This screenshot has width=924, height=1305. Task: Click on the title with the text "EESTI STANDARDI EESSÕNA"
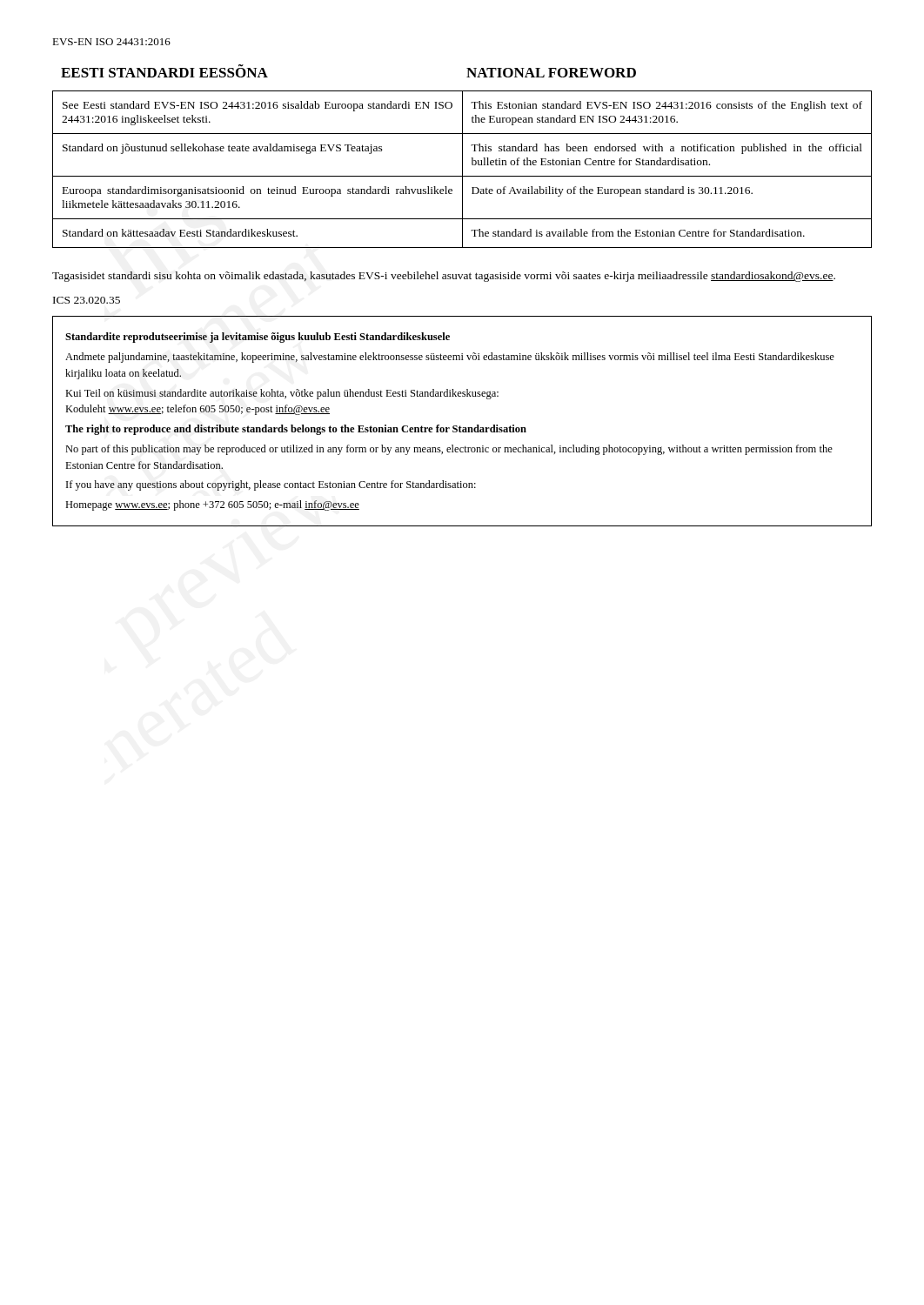(164, 73)
